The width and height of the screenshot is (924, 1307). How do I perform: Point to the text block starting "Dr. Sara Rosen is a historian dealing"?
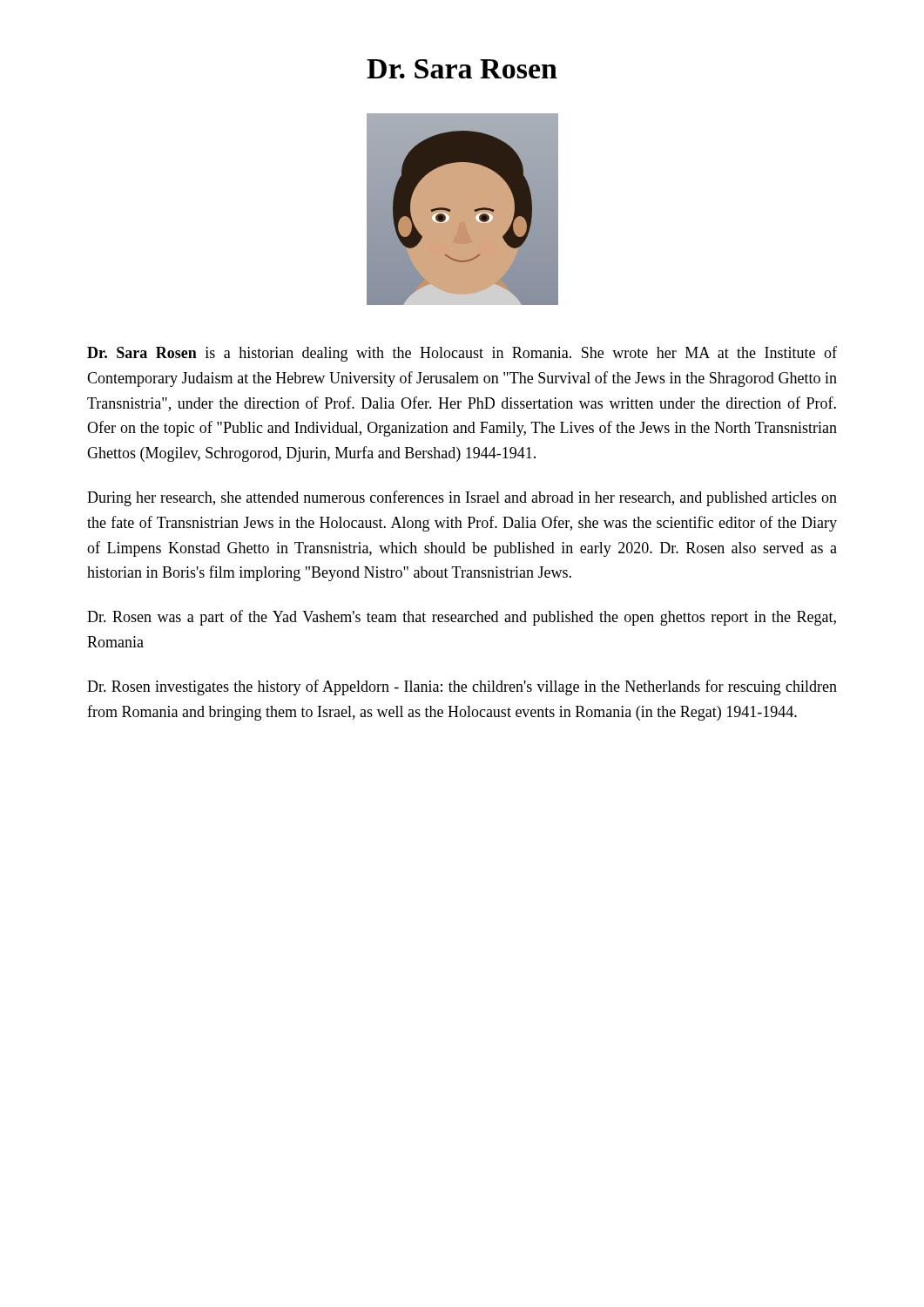(x=462, y=403)
